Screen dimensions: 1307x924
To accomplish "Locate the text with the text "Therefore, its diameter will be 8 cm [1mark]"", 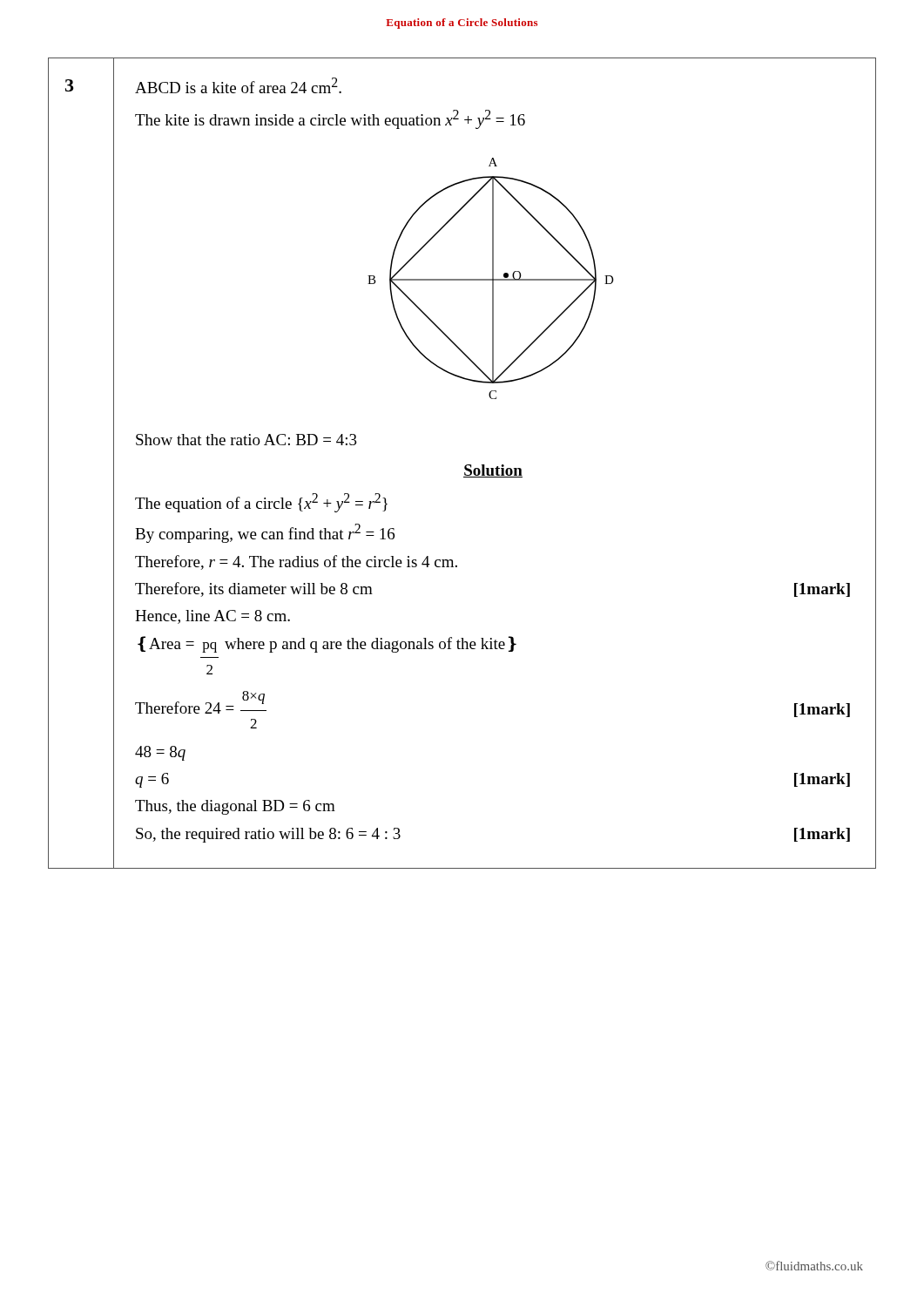I will 259,589.
